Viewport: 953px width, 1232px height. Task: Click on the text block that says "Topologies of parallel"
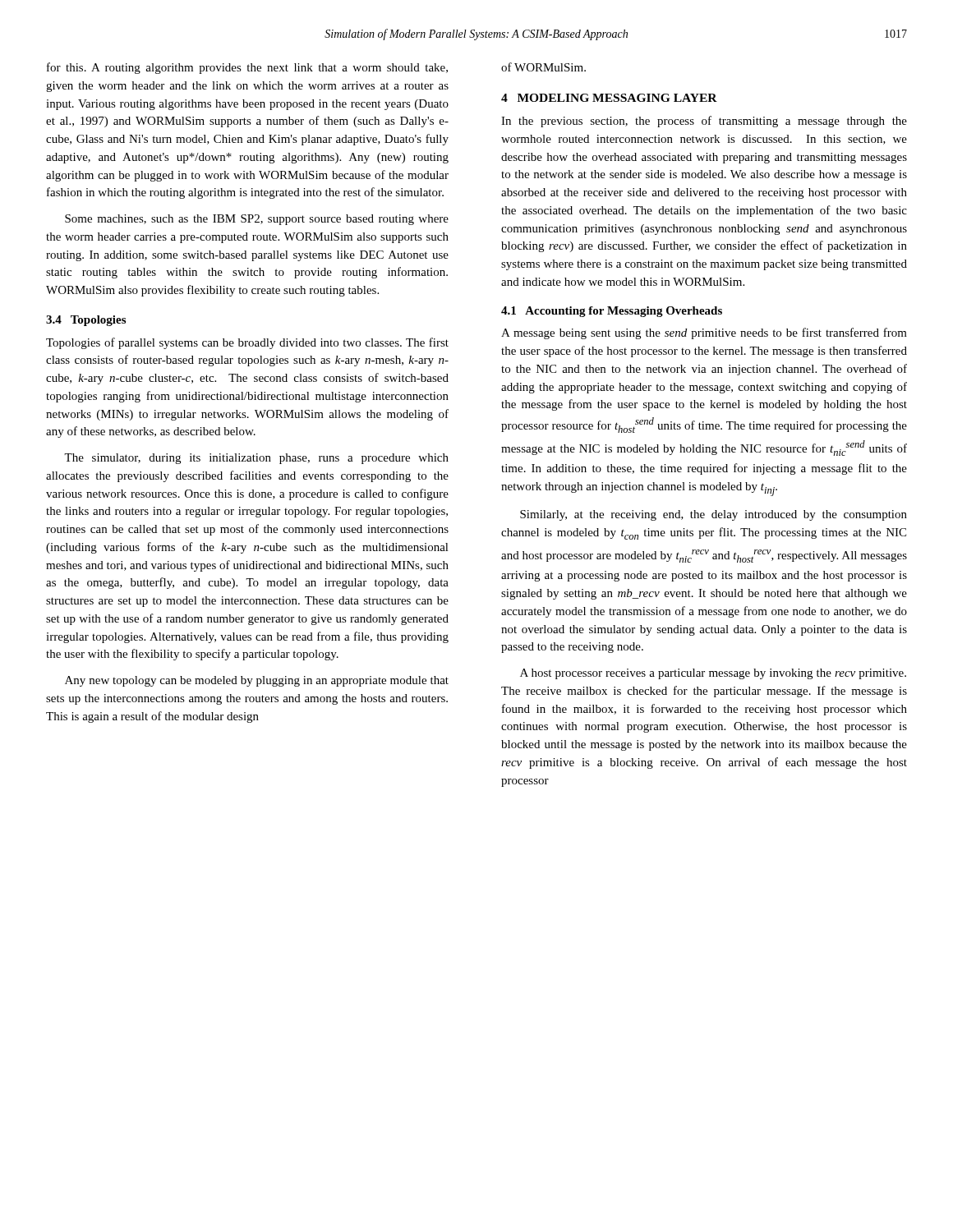pyautogui.click(x=247, y=387)
